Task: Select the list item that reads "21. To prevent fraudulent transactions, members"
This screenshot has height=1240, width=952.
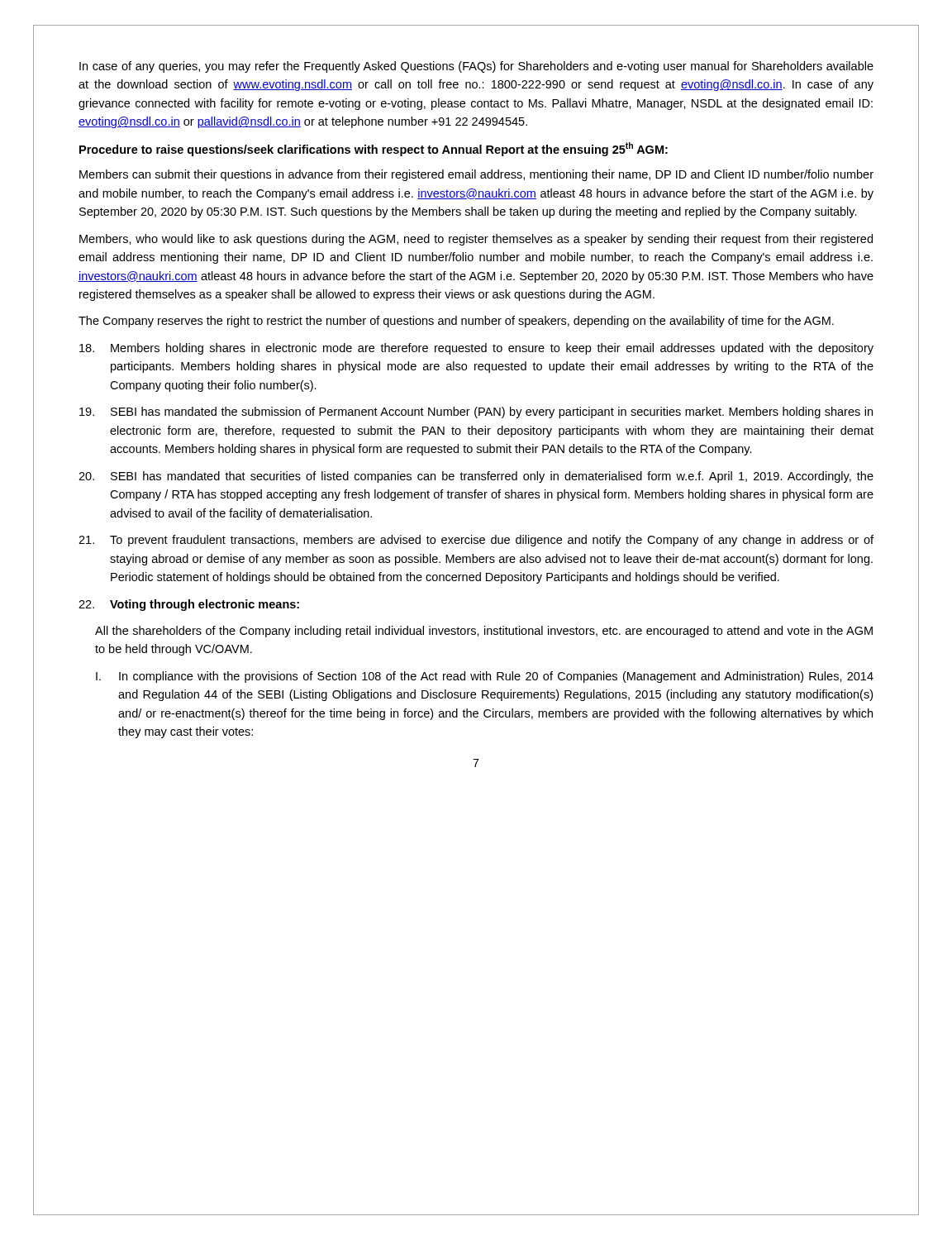Action: coord(476,559)
